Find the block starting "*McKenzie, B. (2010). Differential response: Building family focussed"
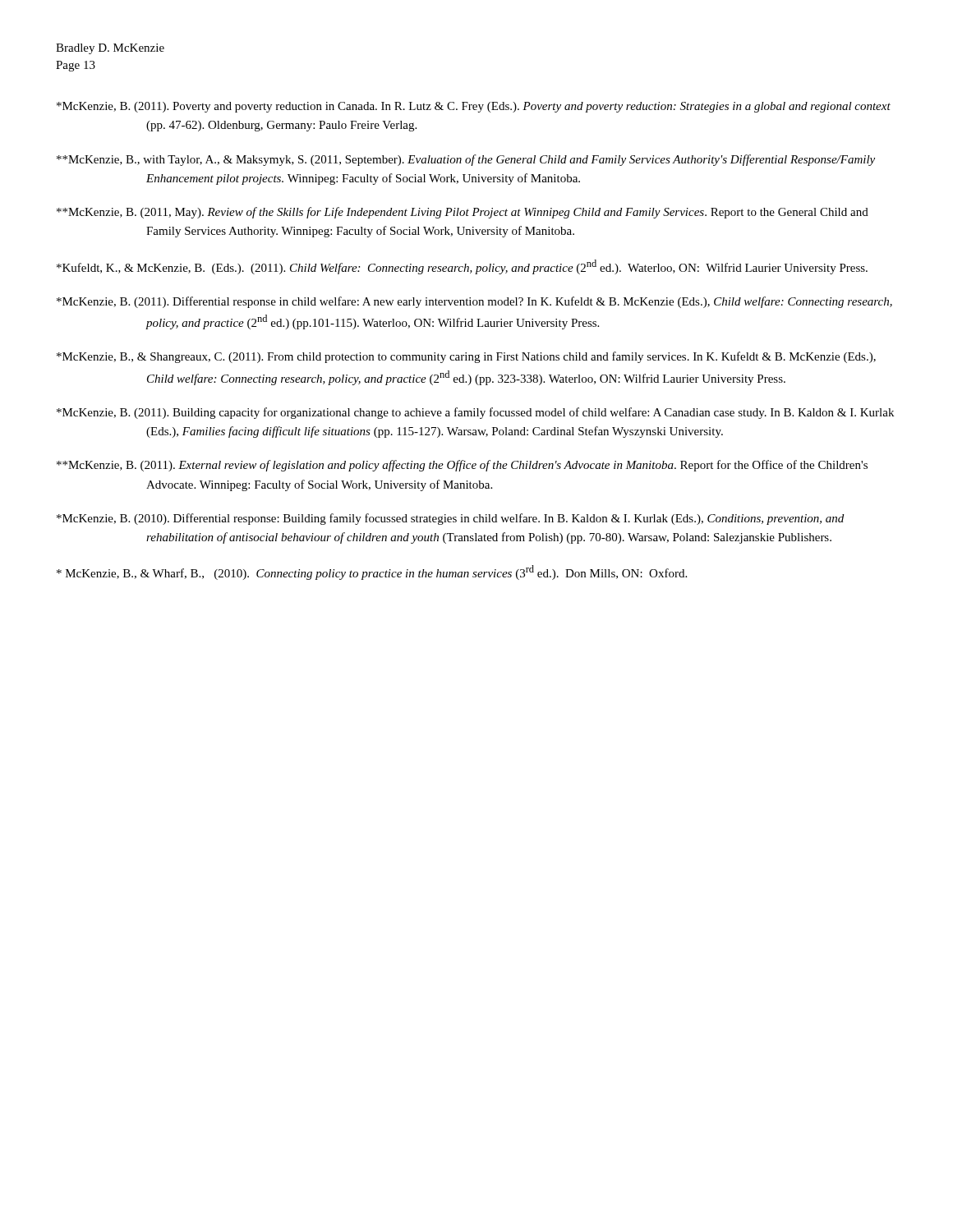The width and height of the screenshot is (953, 1232). coord(450,528)
